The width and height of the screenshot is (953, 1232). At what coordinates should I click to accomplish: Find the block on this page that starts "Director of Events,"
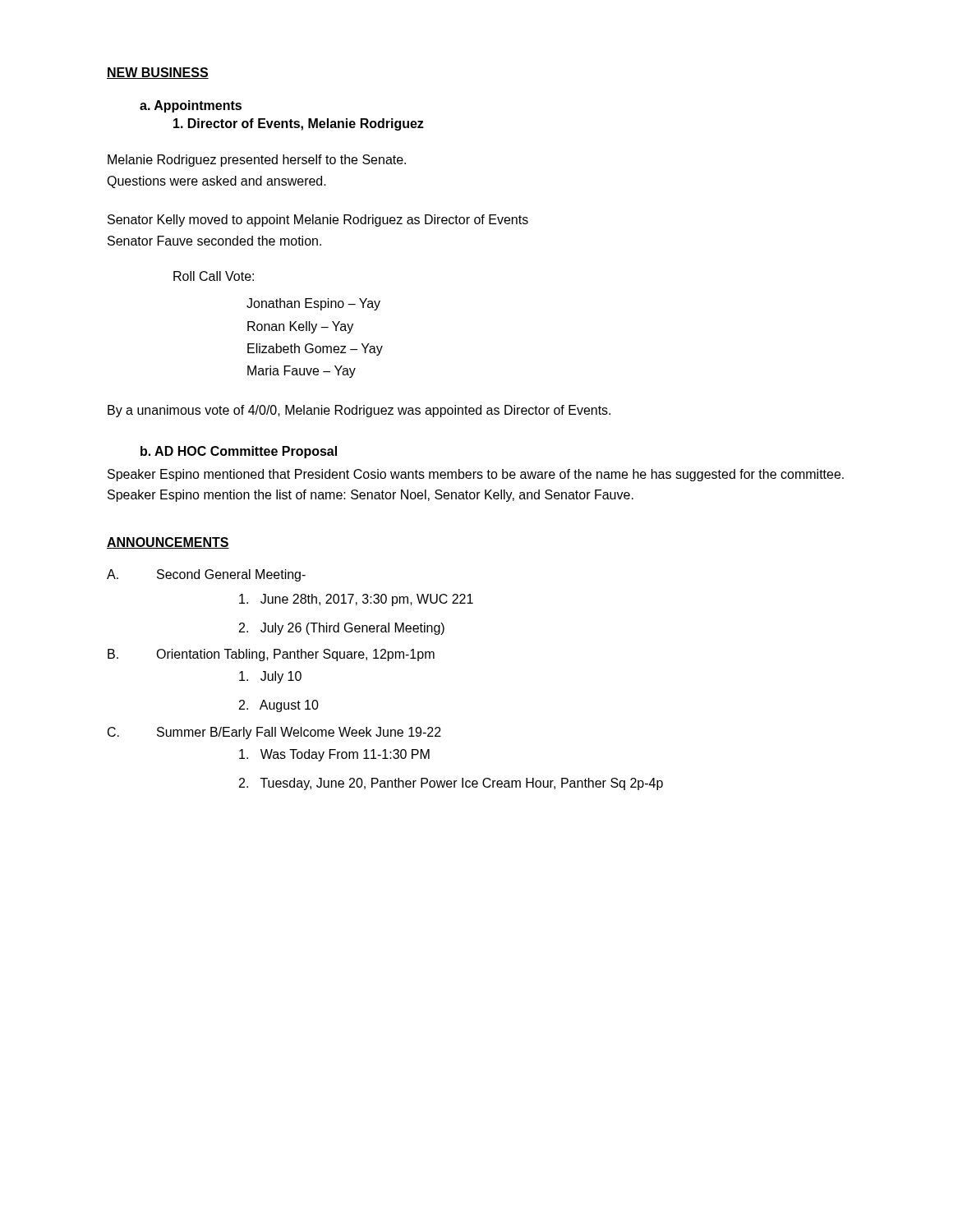click(x=298, y=124)
